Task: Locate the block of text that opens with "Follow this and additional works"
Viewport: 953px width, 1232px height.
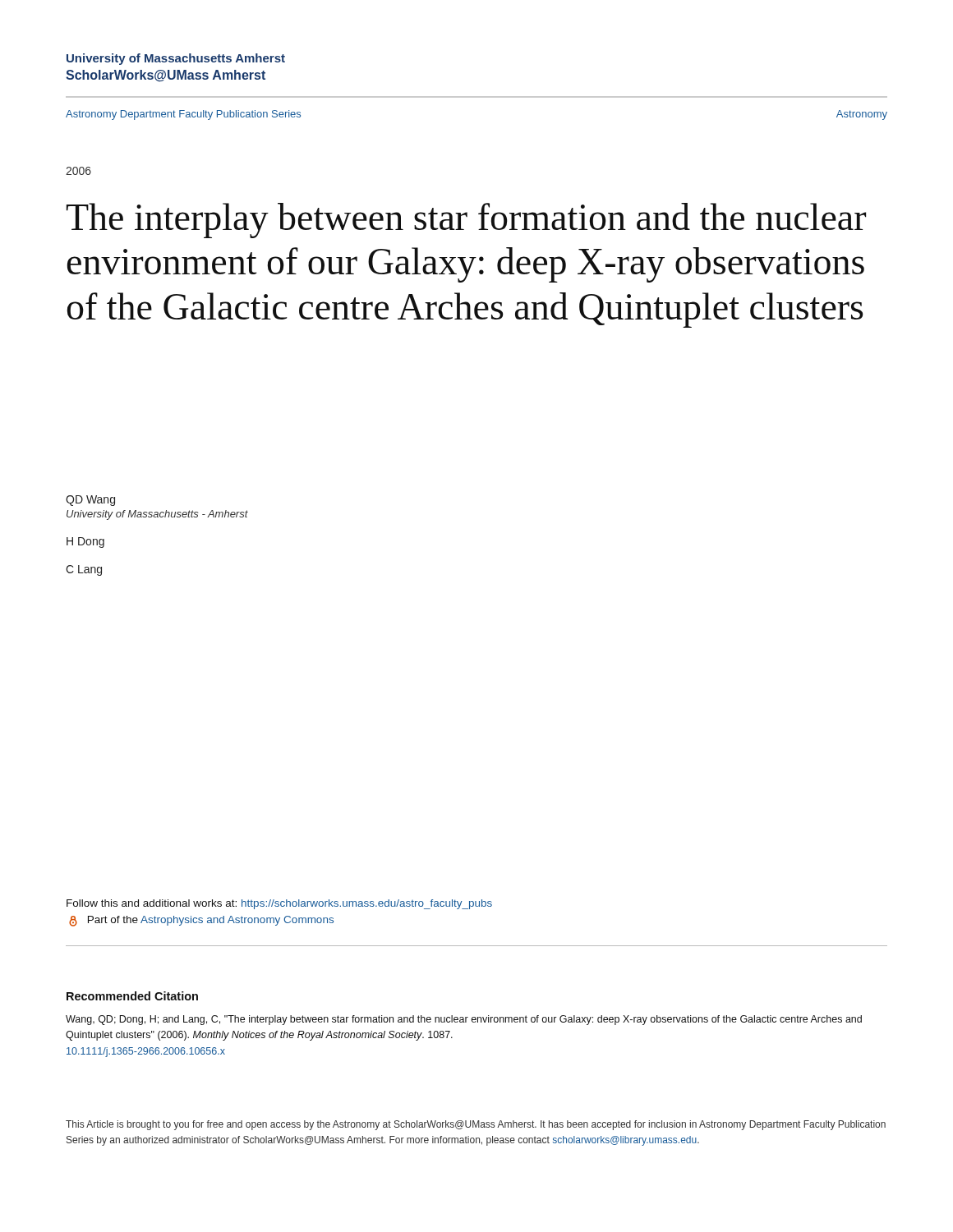Action: coord(279,904)
